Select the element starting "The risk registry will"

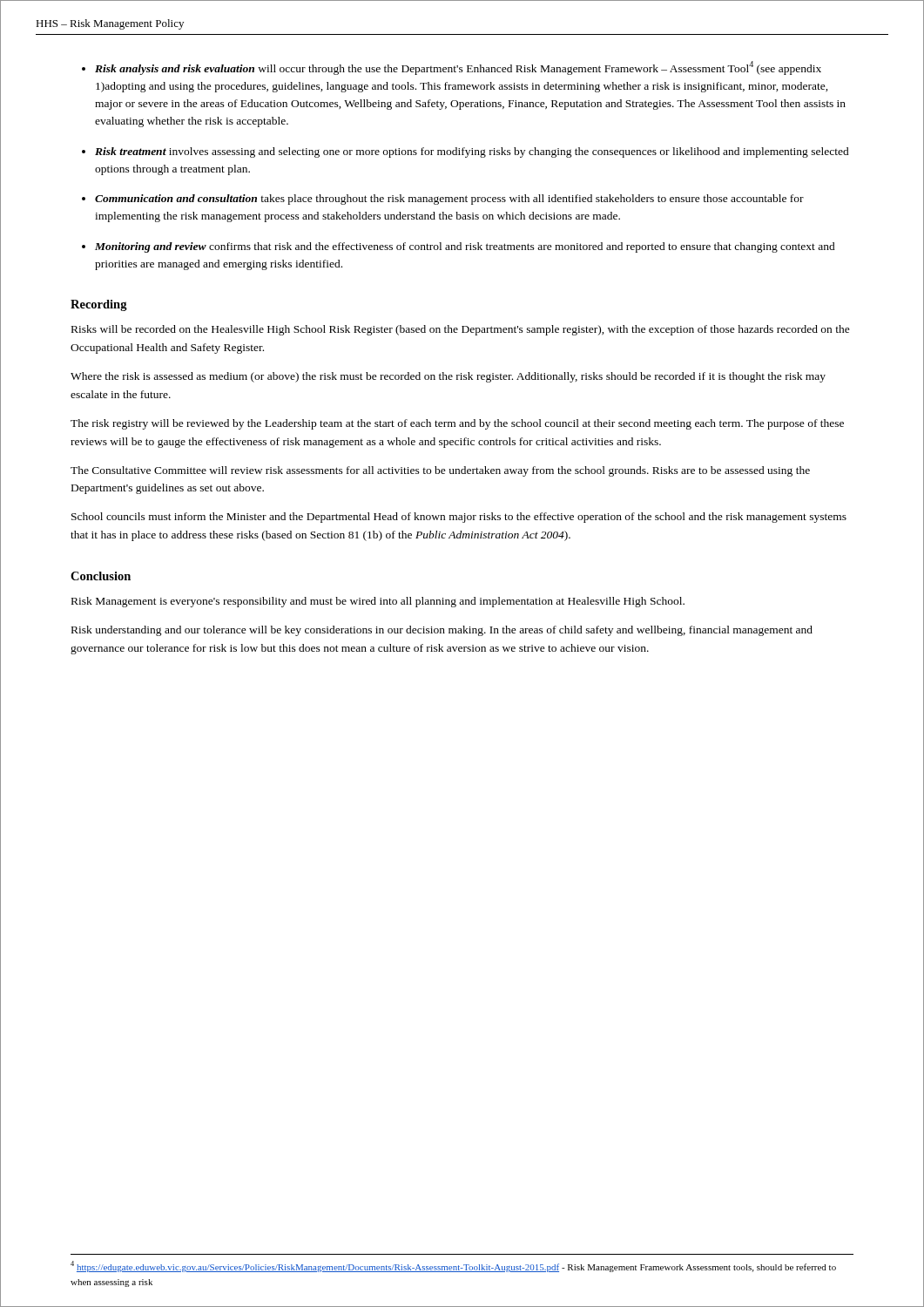[x=457, y=432]
